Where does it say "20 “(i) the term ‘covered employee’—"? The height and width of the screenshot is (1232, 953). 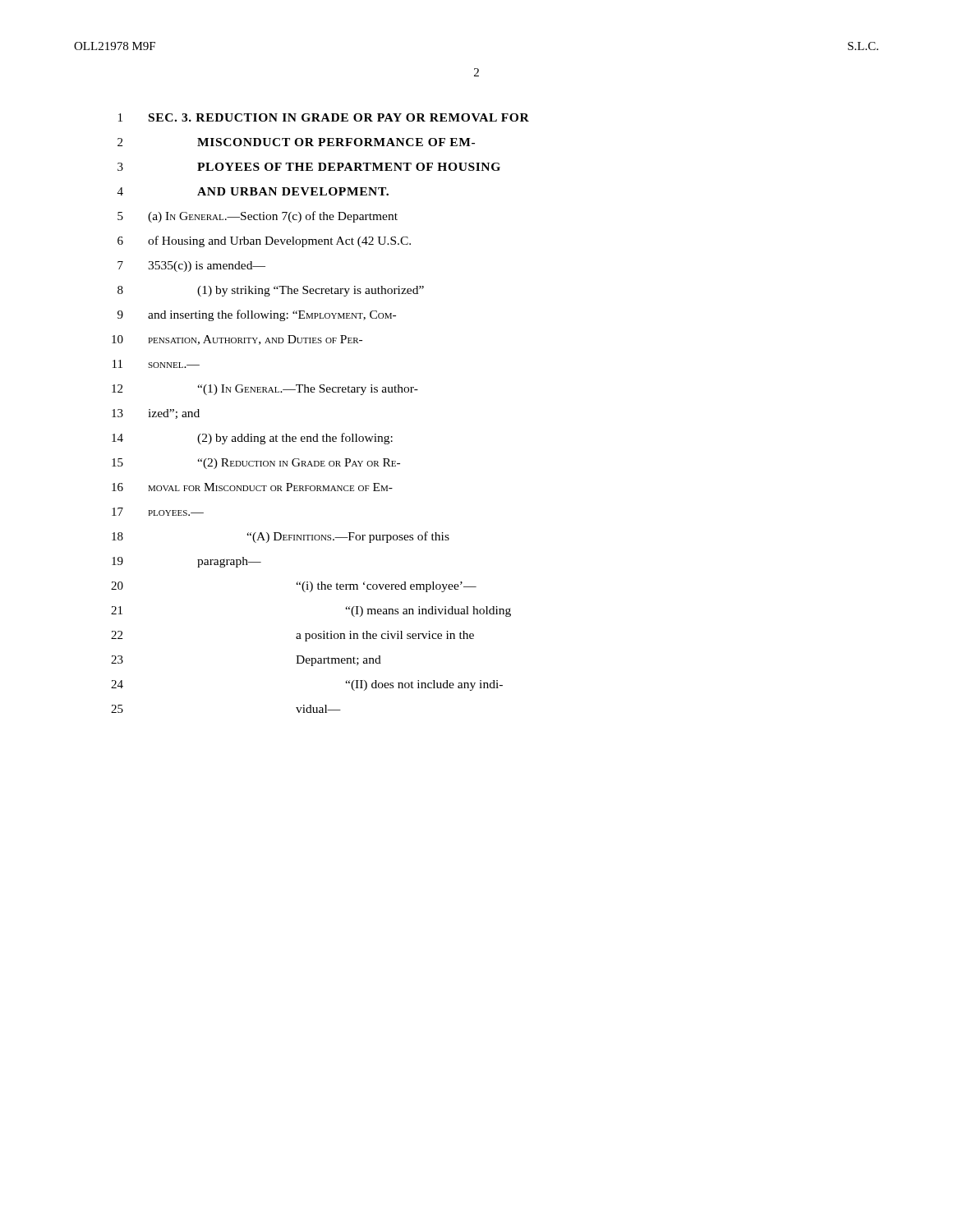tap(476, 586)
